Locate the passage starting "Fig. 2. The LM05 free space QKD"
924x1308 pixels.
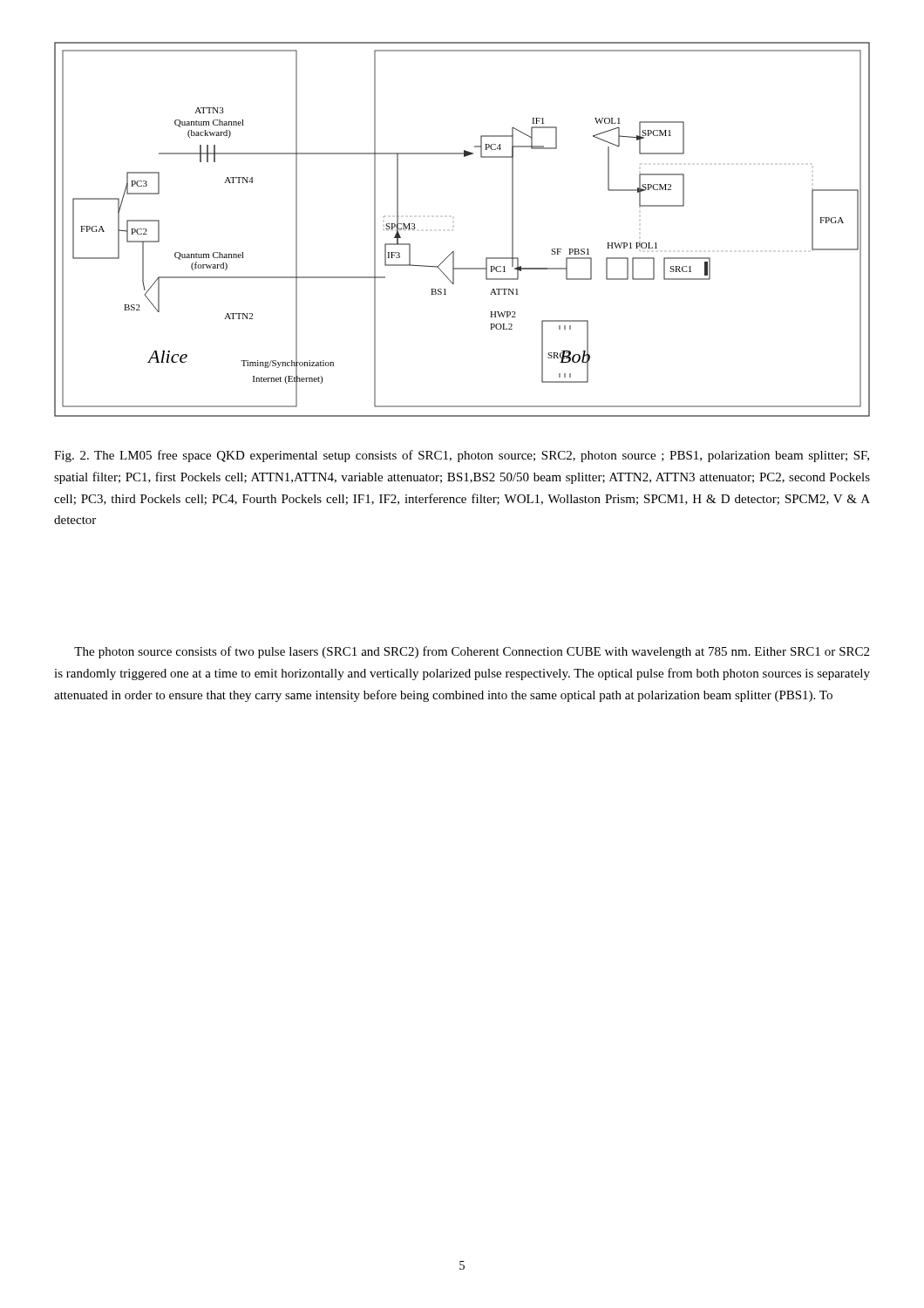[462, 488]
